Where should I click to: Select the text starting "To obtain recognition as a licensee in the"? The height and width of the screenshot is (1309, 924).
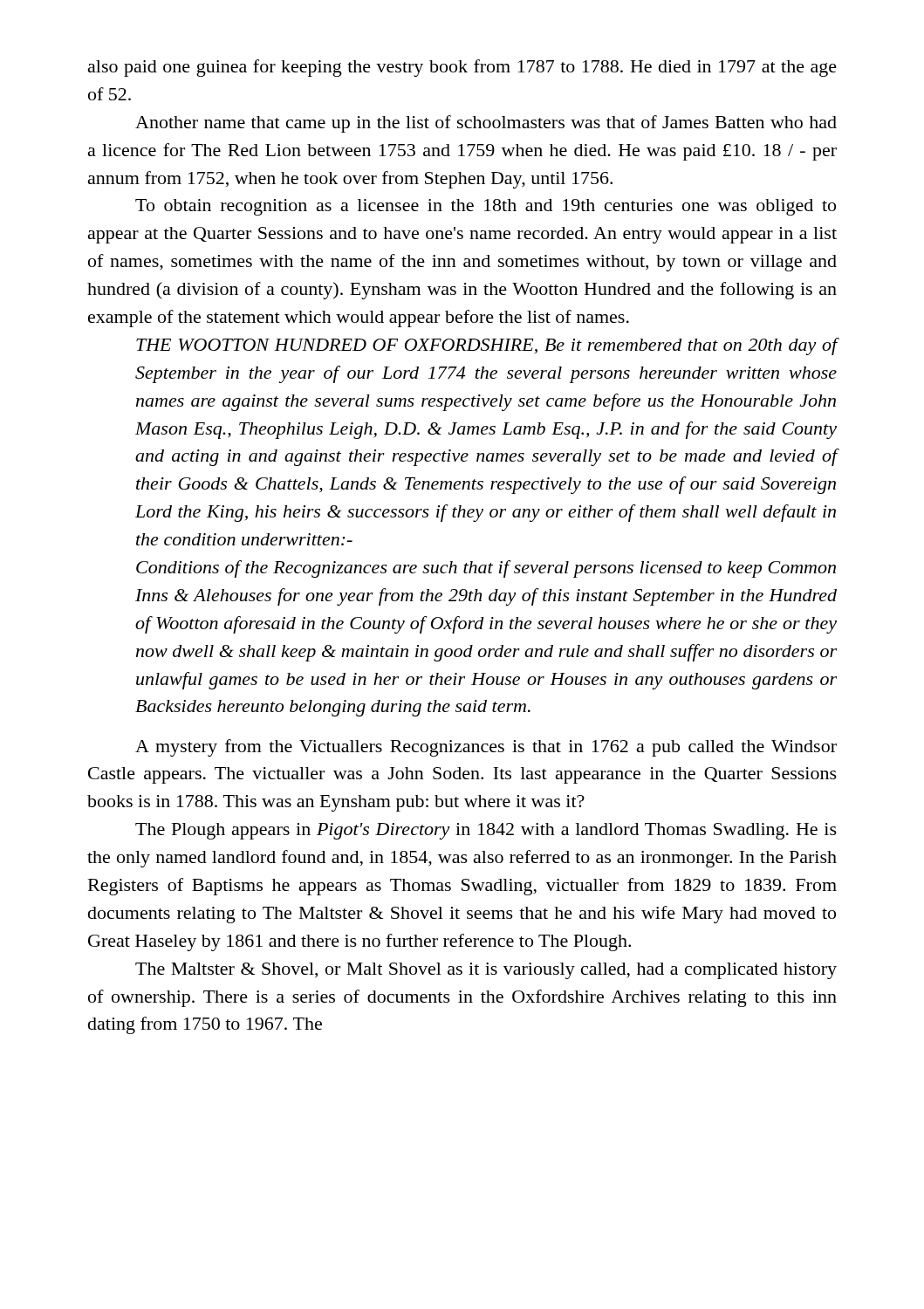462,261
